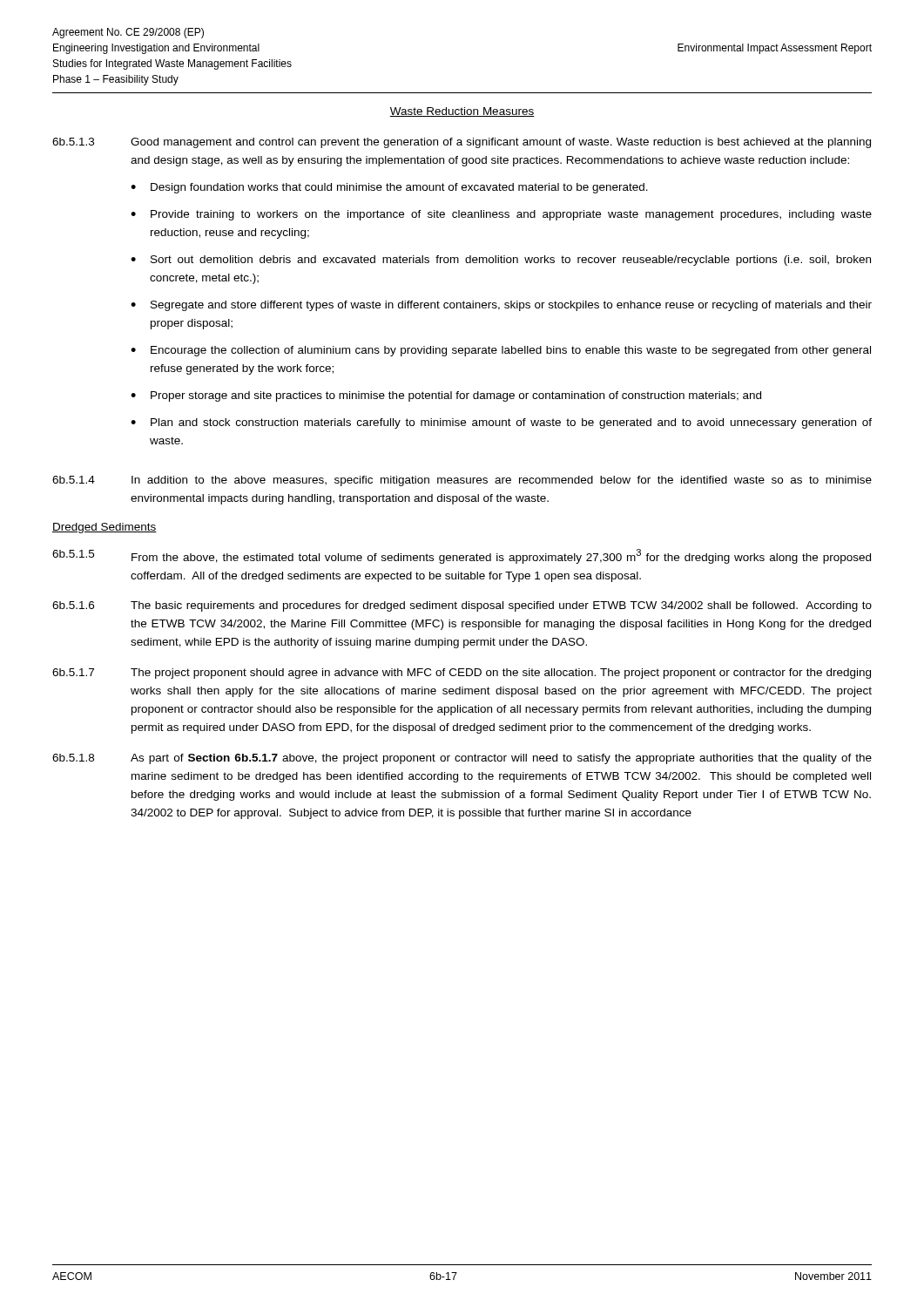Find the block on this page that starts "6b.5.1.8 As part of Section 6b.5.1.7 above,"
Image resolution: width=924 pixels, height=1307 pixels.
(x=462, y=786)
